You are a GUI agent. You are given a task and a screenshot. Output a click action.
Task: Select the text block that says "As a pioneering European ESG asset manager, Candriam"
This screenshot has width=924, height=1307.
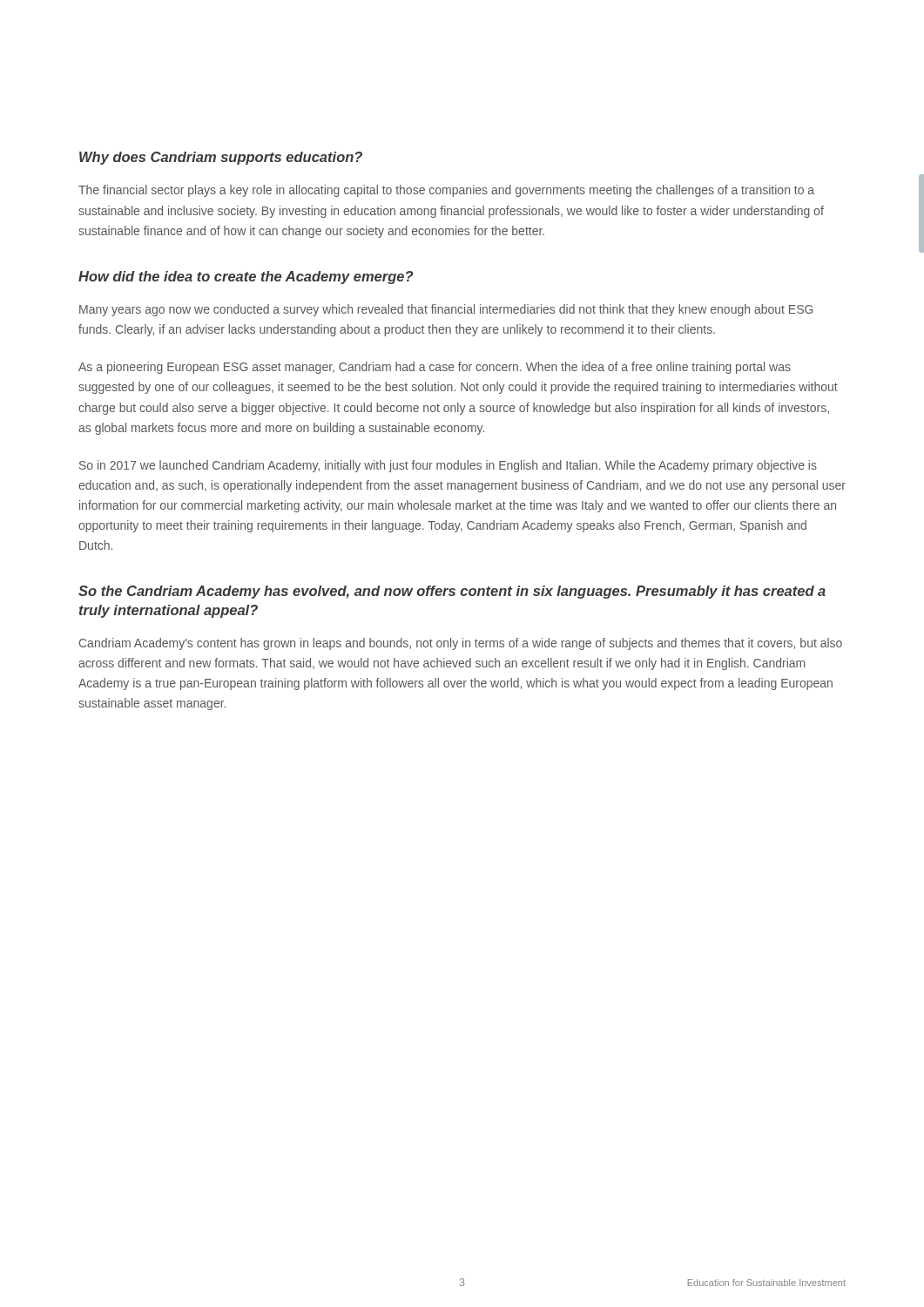[458, 397]
